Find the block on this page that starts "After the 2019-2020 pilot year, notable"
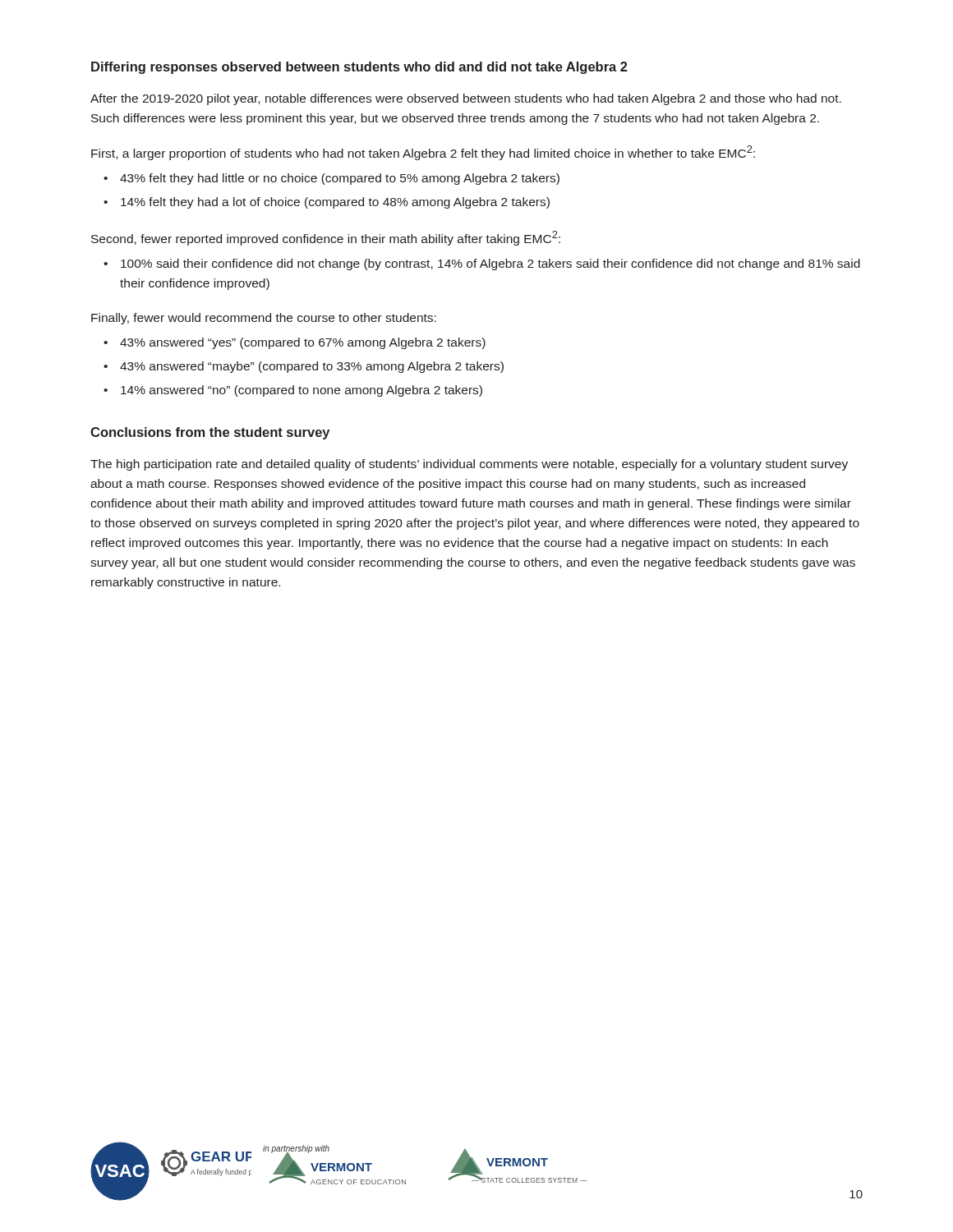This screenshot has height=1232, width=953. 466,108
